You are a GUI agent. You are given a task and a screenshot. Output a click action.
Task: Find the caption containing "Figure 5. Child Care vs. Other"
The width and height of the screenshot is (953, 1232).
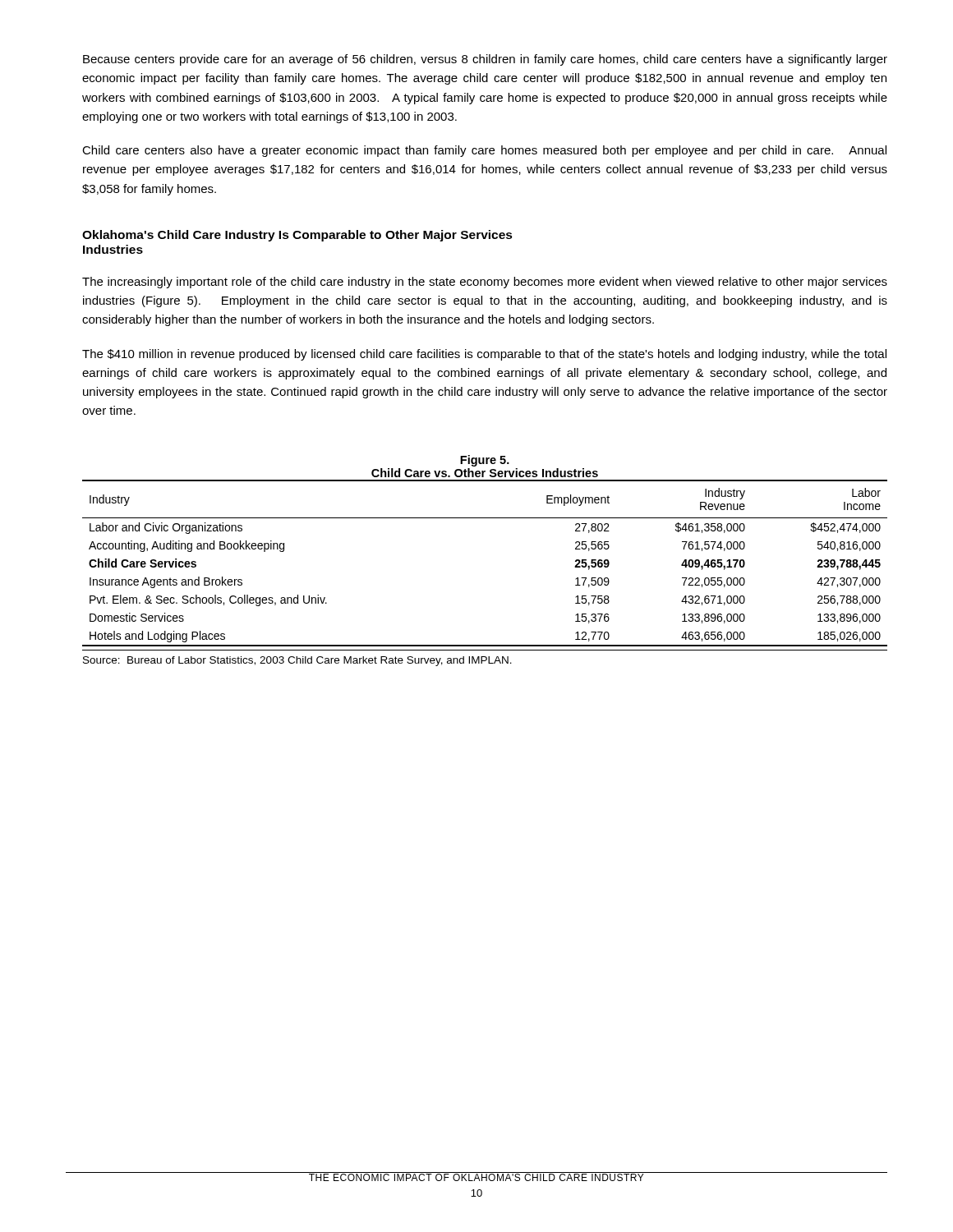click(485, 466)
